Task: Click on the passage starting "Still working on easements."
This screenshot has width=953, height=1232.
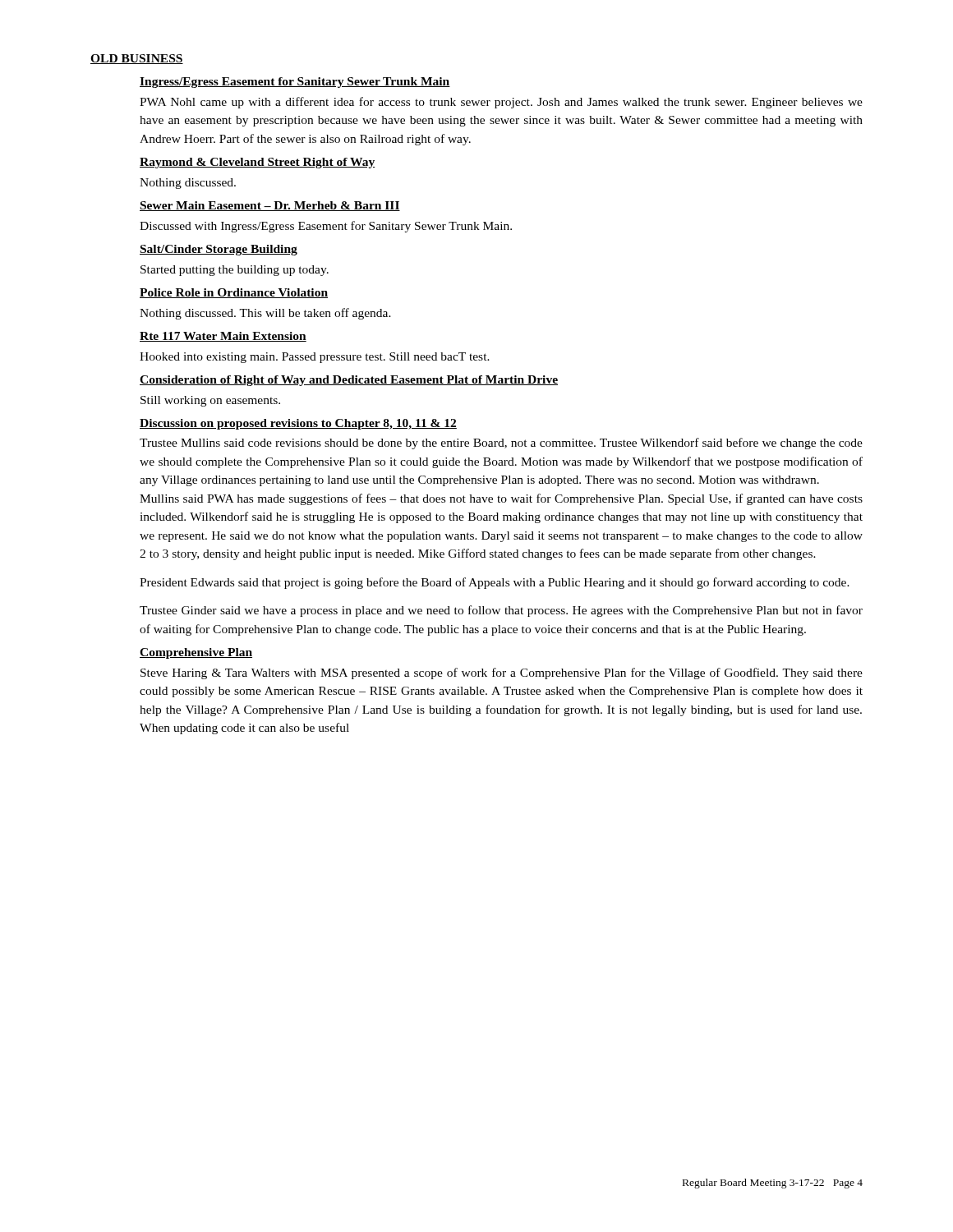Action: tap(210, 399)
